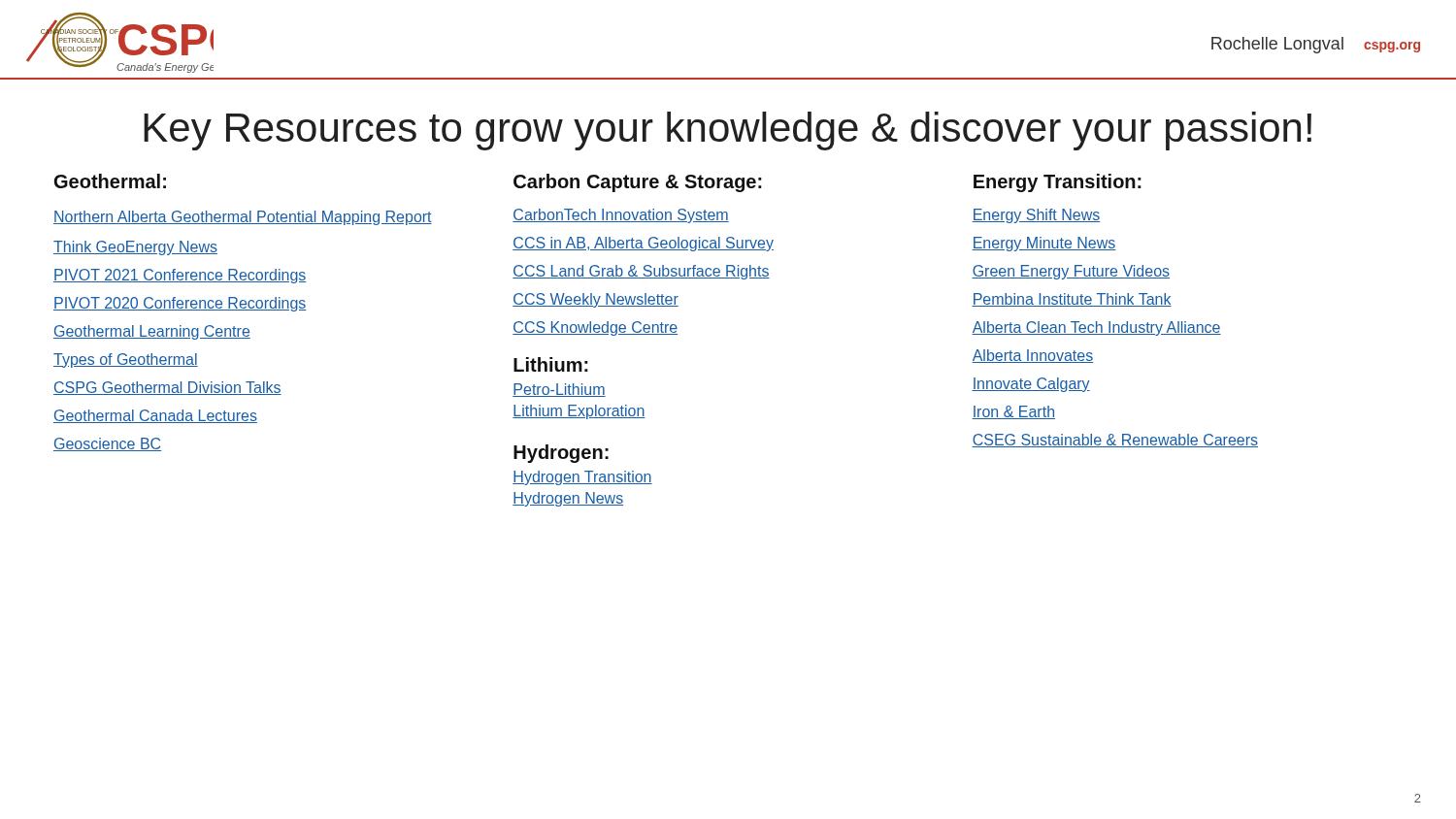Find the text starting "Innovate Calgary"
The image size is (1456, 819).
pos(1031,384)
